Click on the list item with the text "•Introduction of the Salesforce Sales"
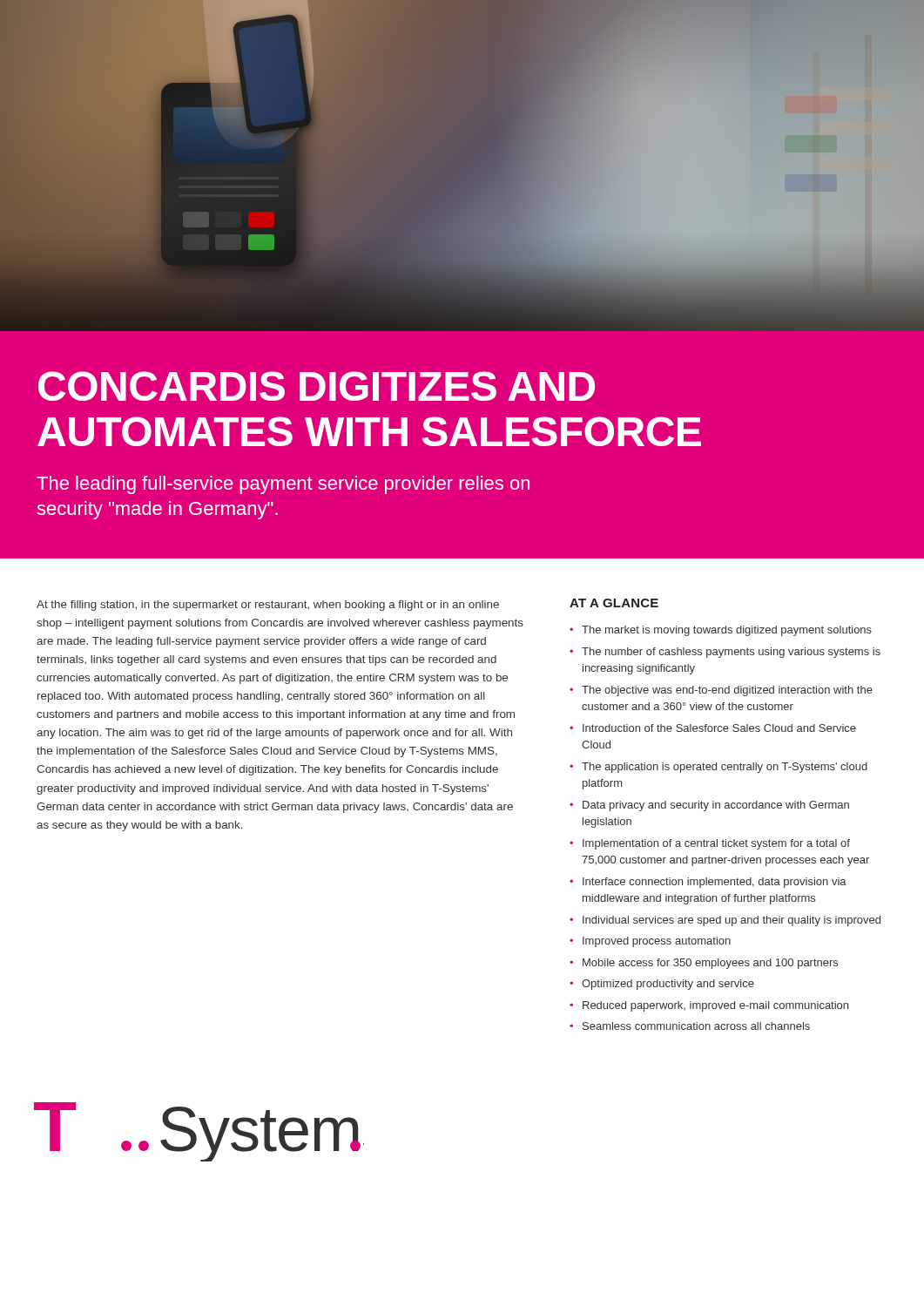924x1307 pixels. (713, 735)
